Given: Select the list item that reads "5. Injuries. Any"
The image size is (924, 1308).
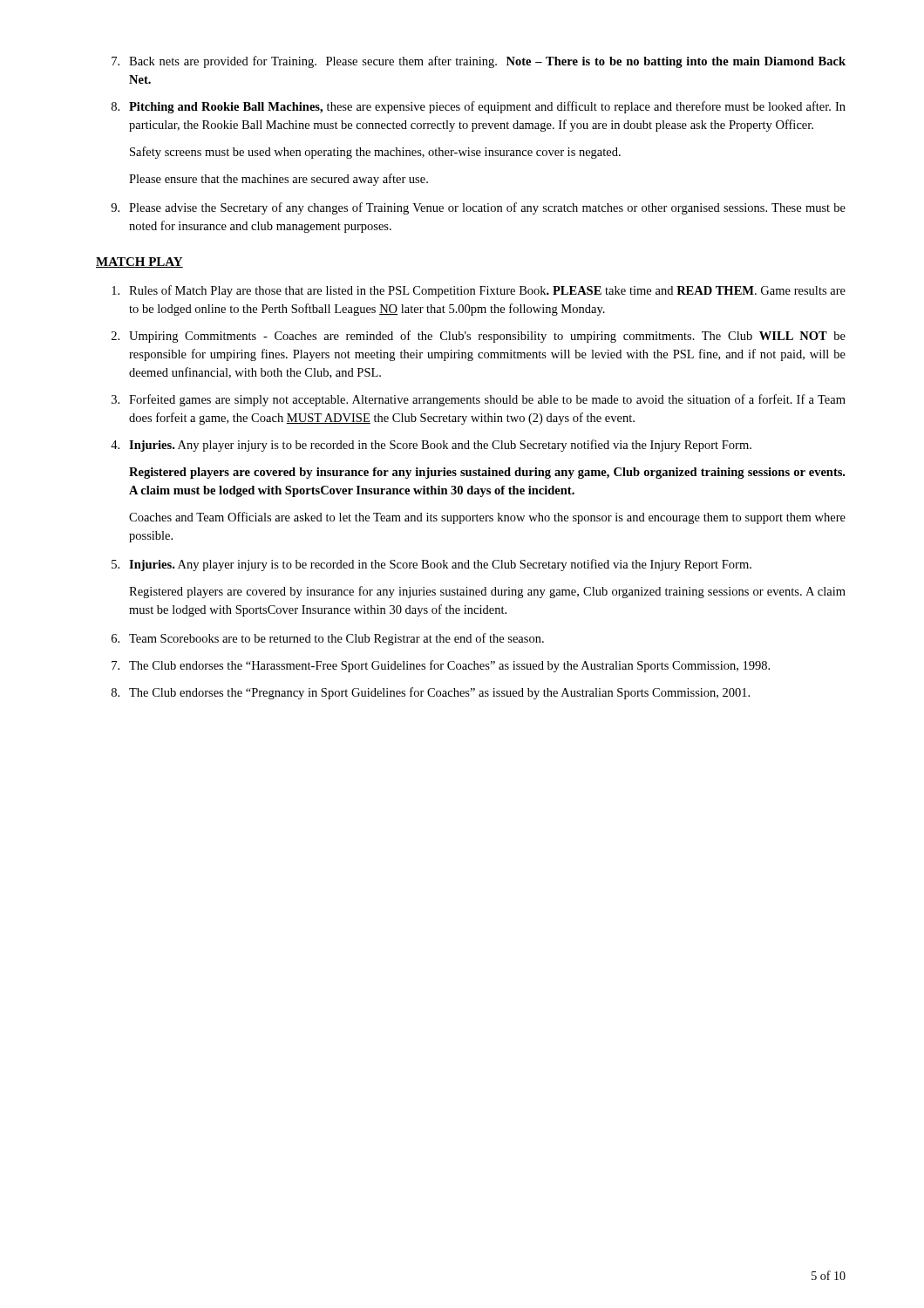Looking at the screenshot, I should click(x=466, y=565).
